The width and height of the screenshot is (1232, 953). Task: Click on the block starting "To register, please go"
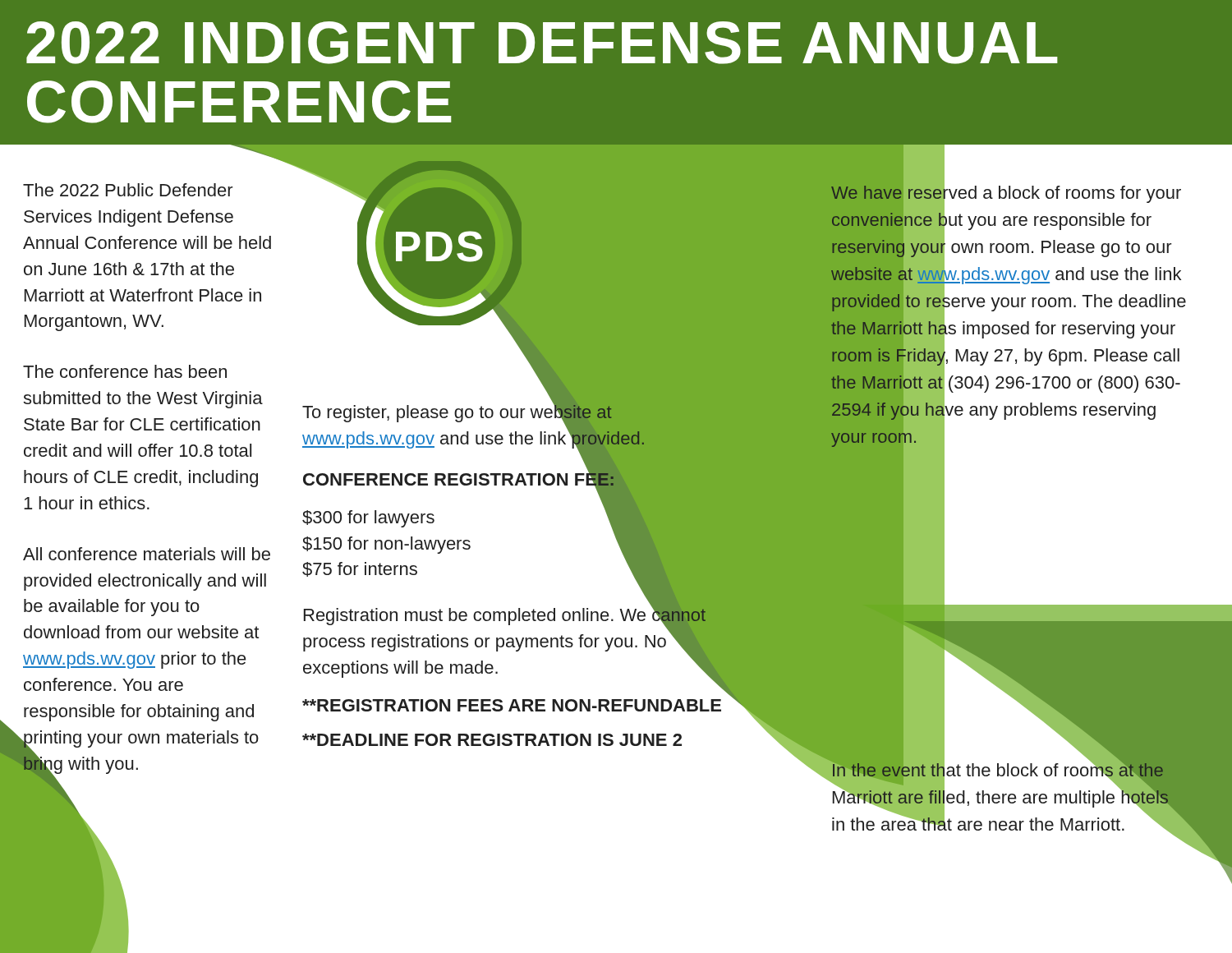(x=516, y=425)
